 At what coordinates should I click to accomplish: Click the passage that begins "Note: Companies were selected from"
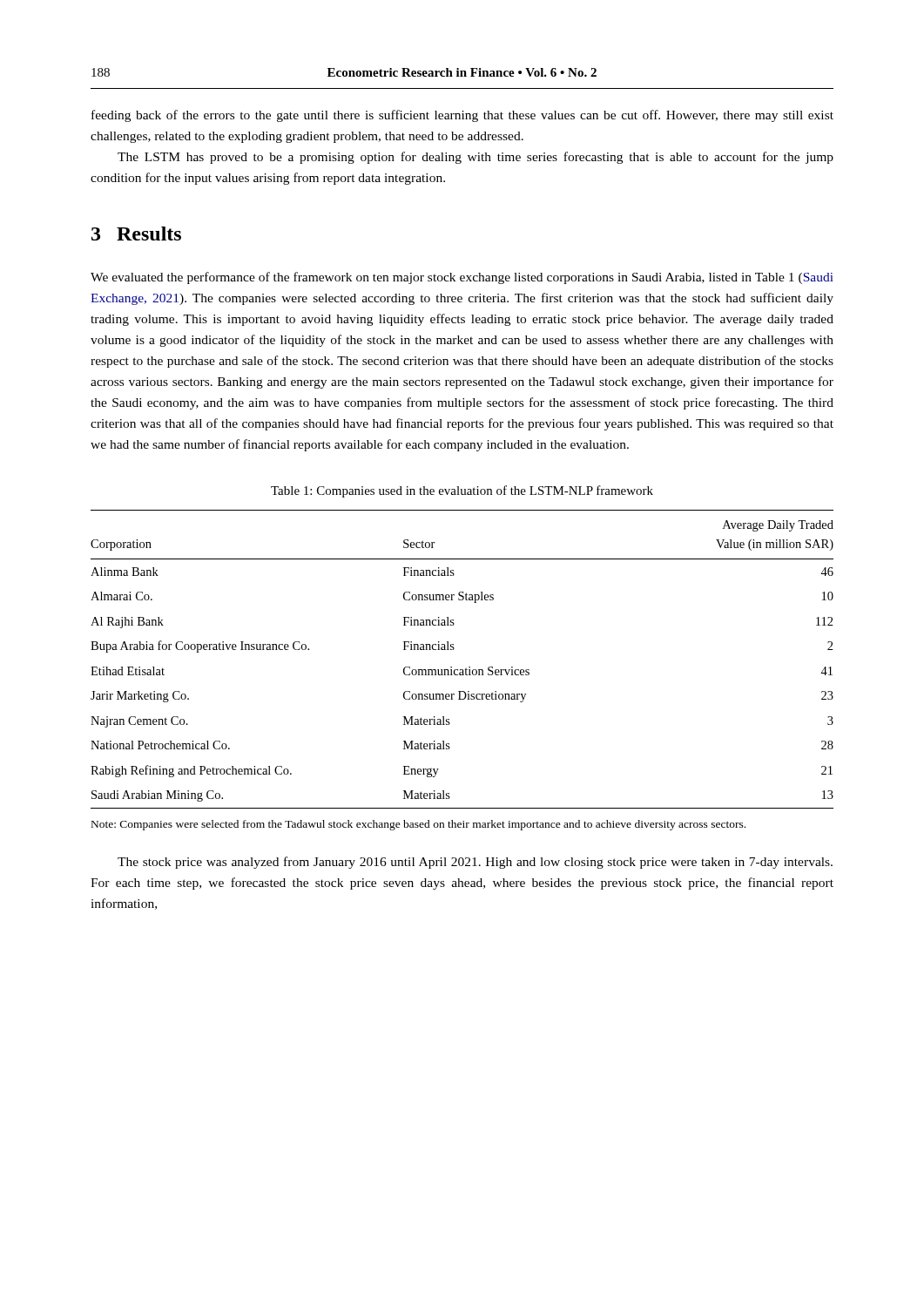[418, 823]
